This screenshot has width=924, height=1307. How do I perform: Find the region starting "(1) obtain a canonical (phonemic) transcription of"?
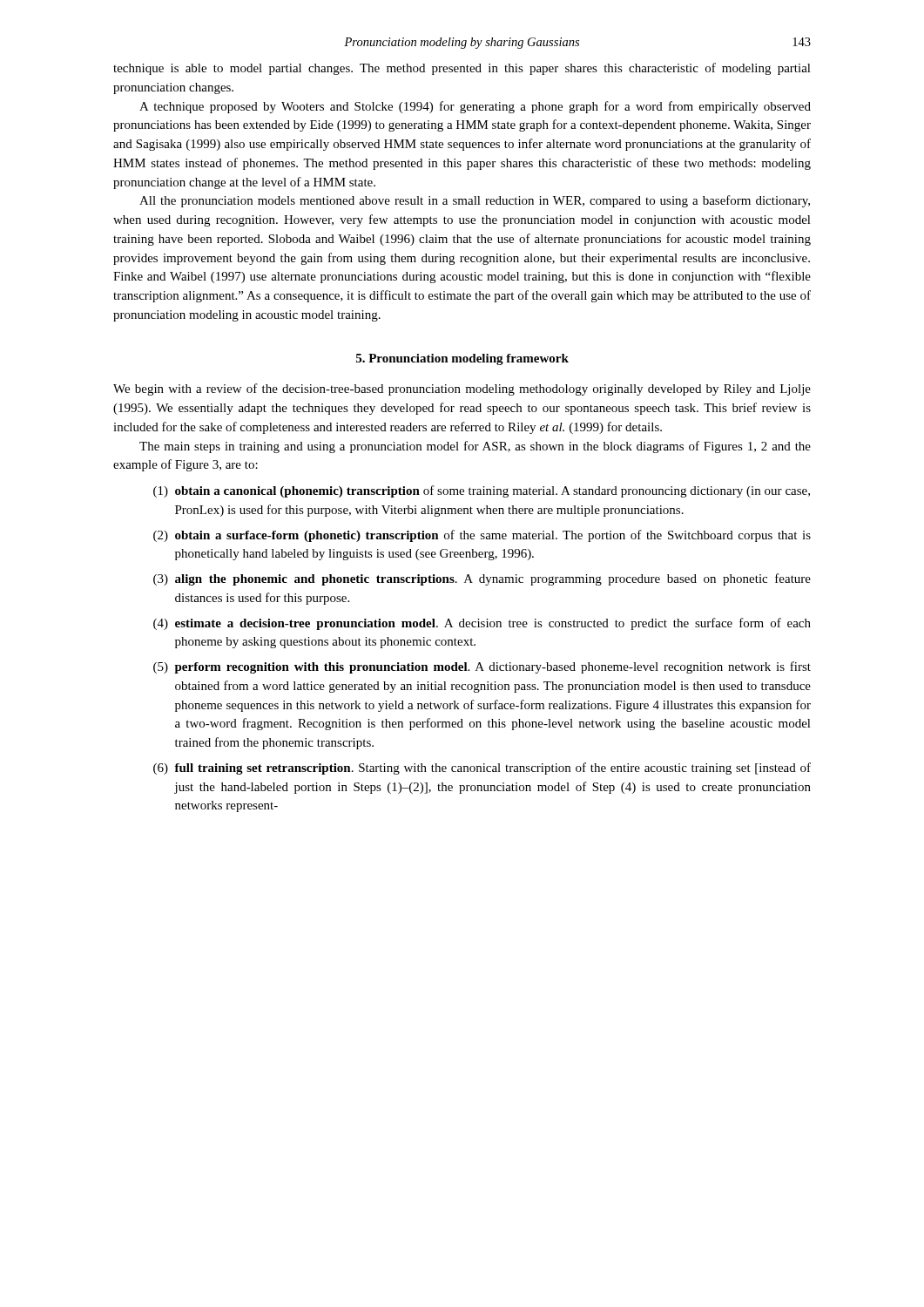point(475,501)
